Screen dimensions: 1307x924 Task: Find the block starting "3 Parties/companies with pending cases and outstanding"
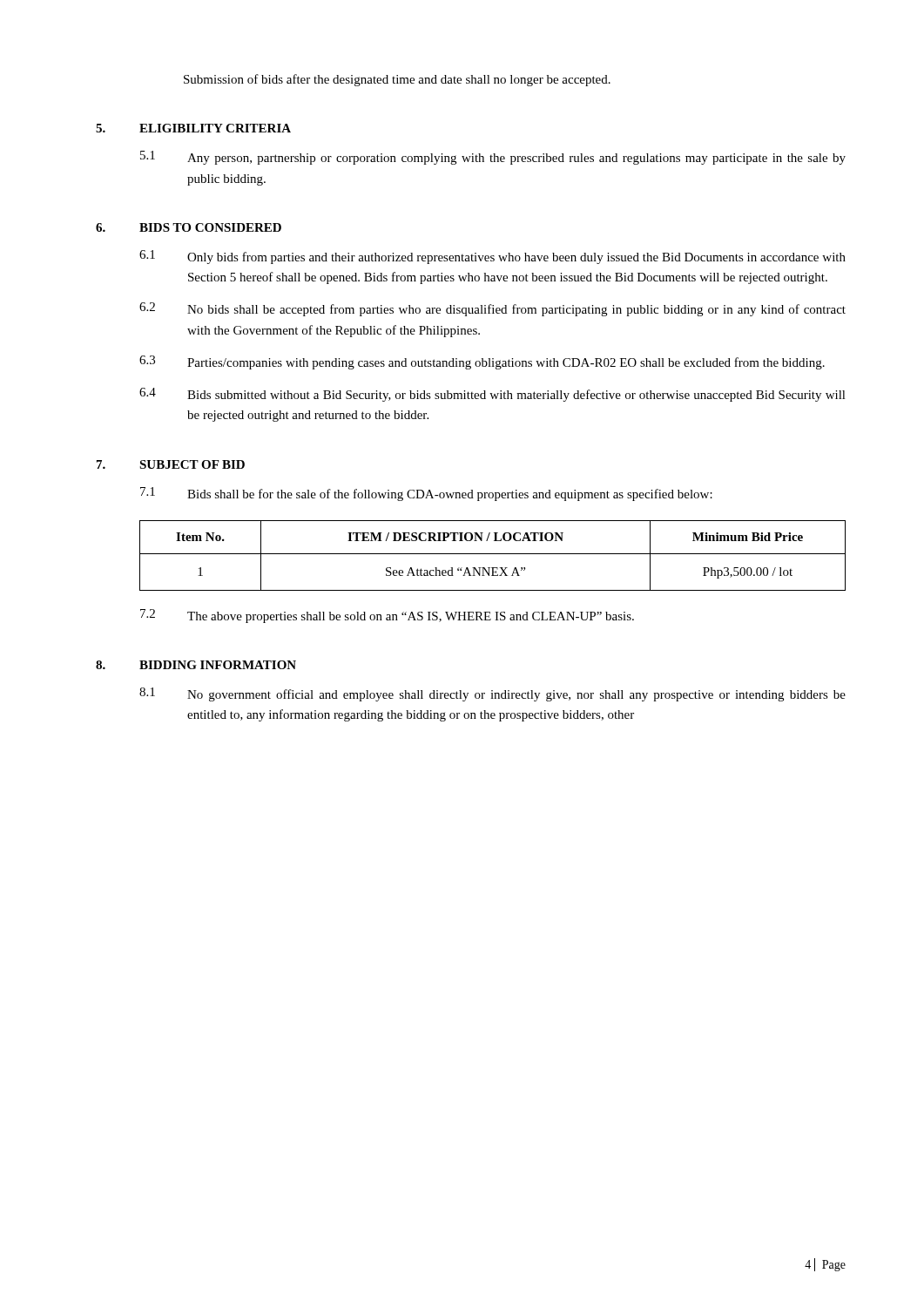tap(492, 363)
